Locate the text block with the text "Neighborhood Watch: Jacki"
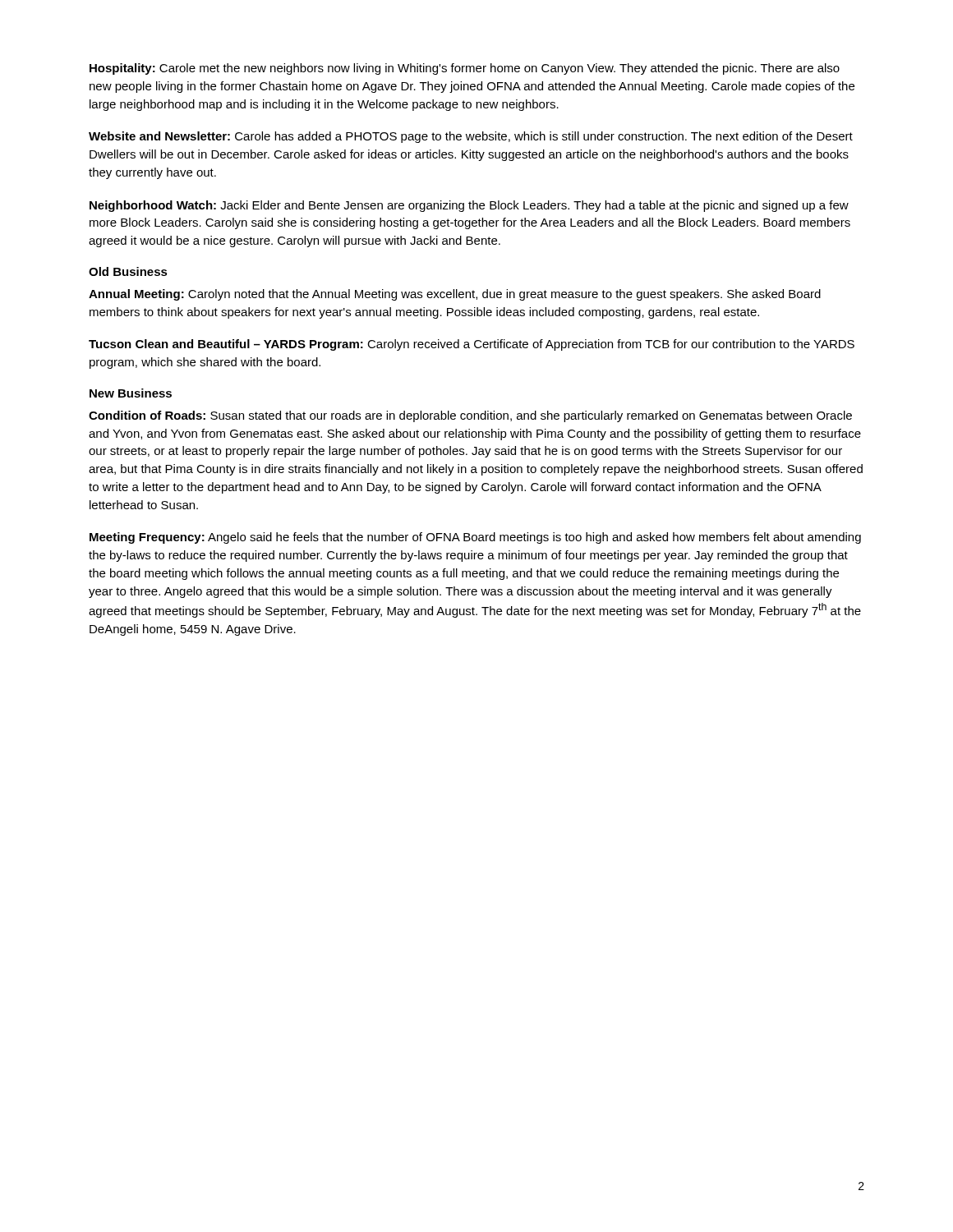953x1232 pixels. [470, 222]
